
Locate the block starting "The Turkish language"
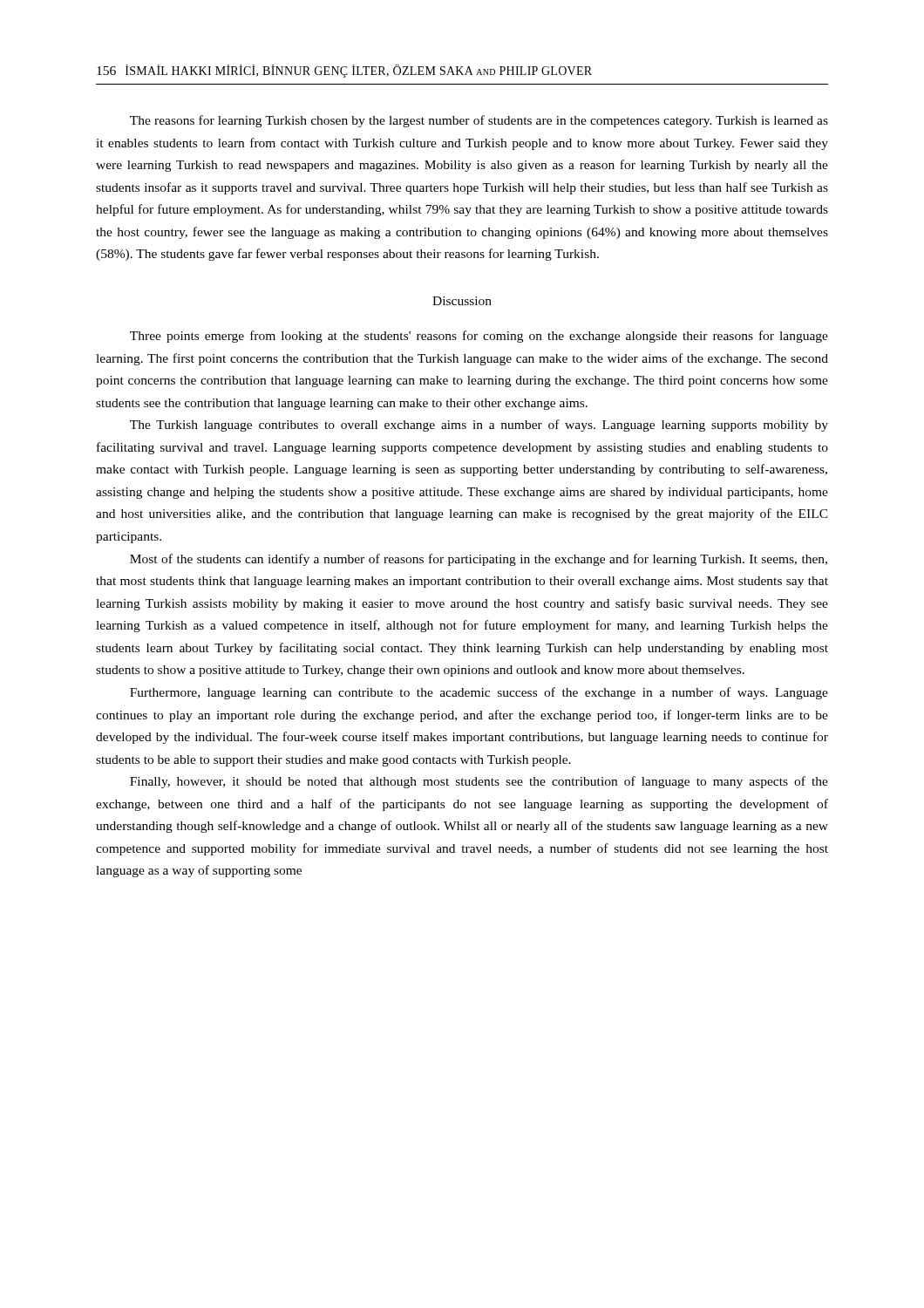462,480
